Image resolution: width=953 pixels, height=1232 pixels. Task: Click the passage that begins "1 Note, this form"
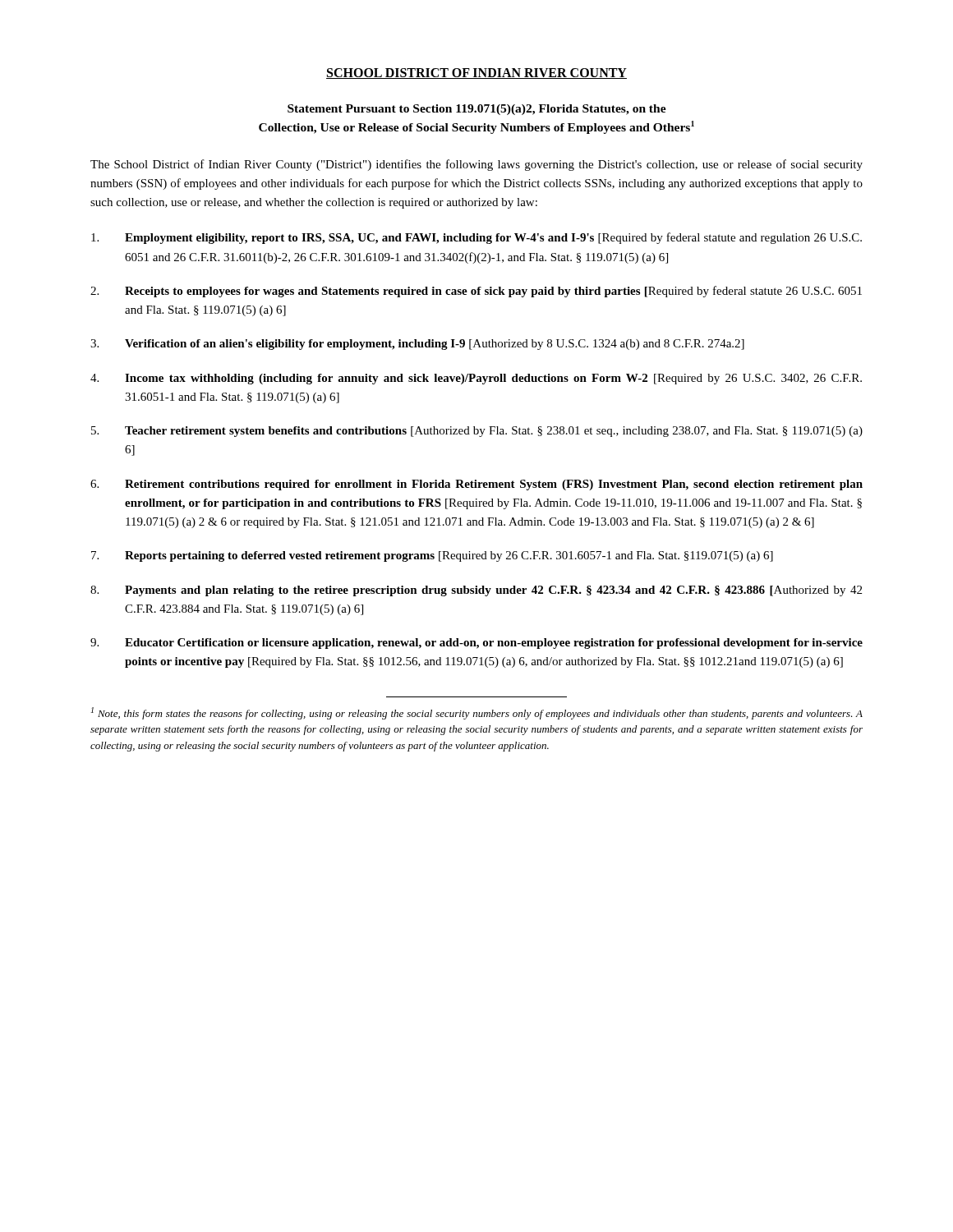coord(476,728)
